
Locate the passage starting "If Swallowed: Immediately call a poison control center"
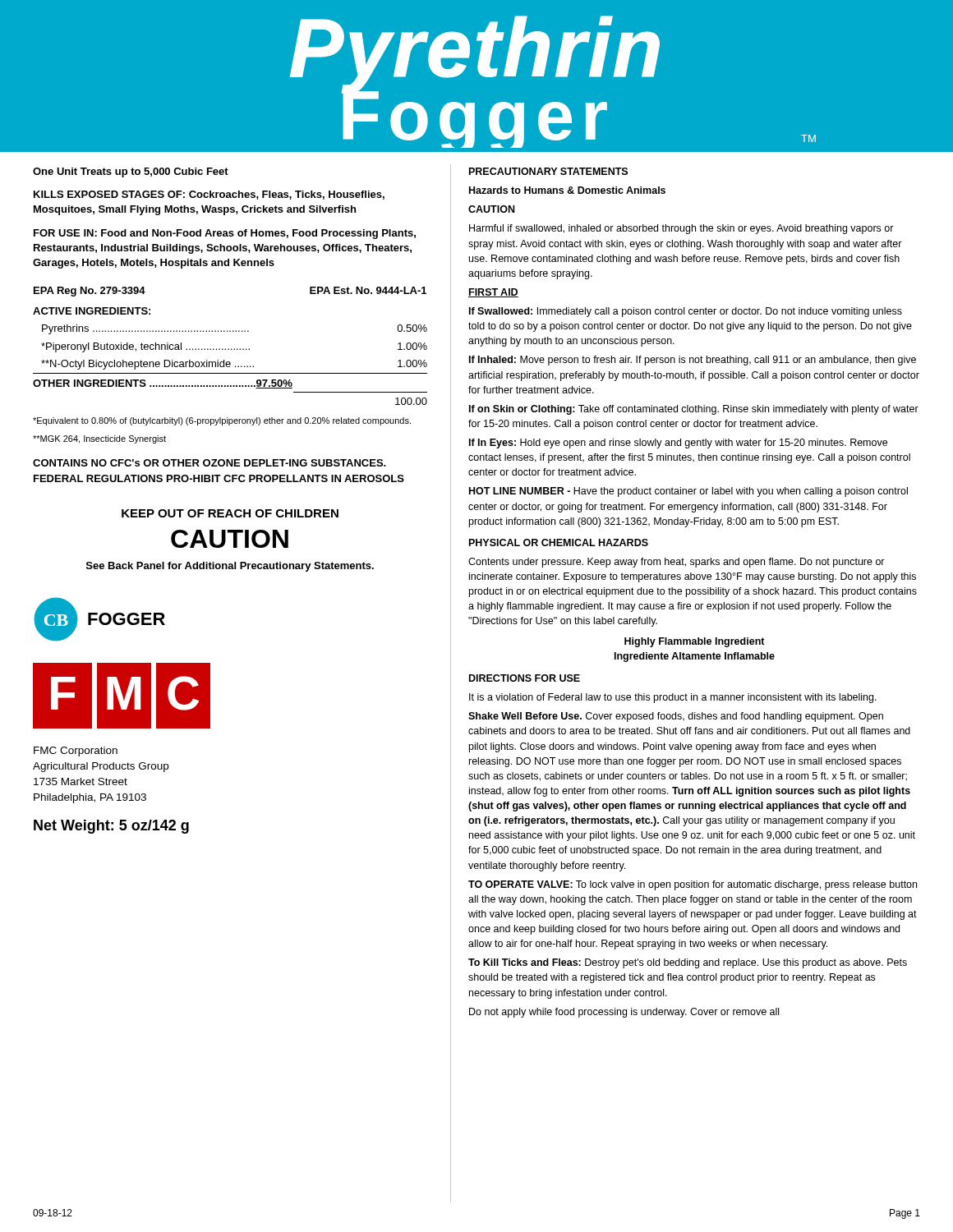(x=694, y=416)
